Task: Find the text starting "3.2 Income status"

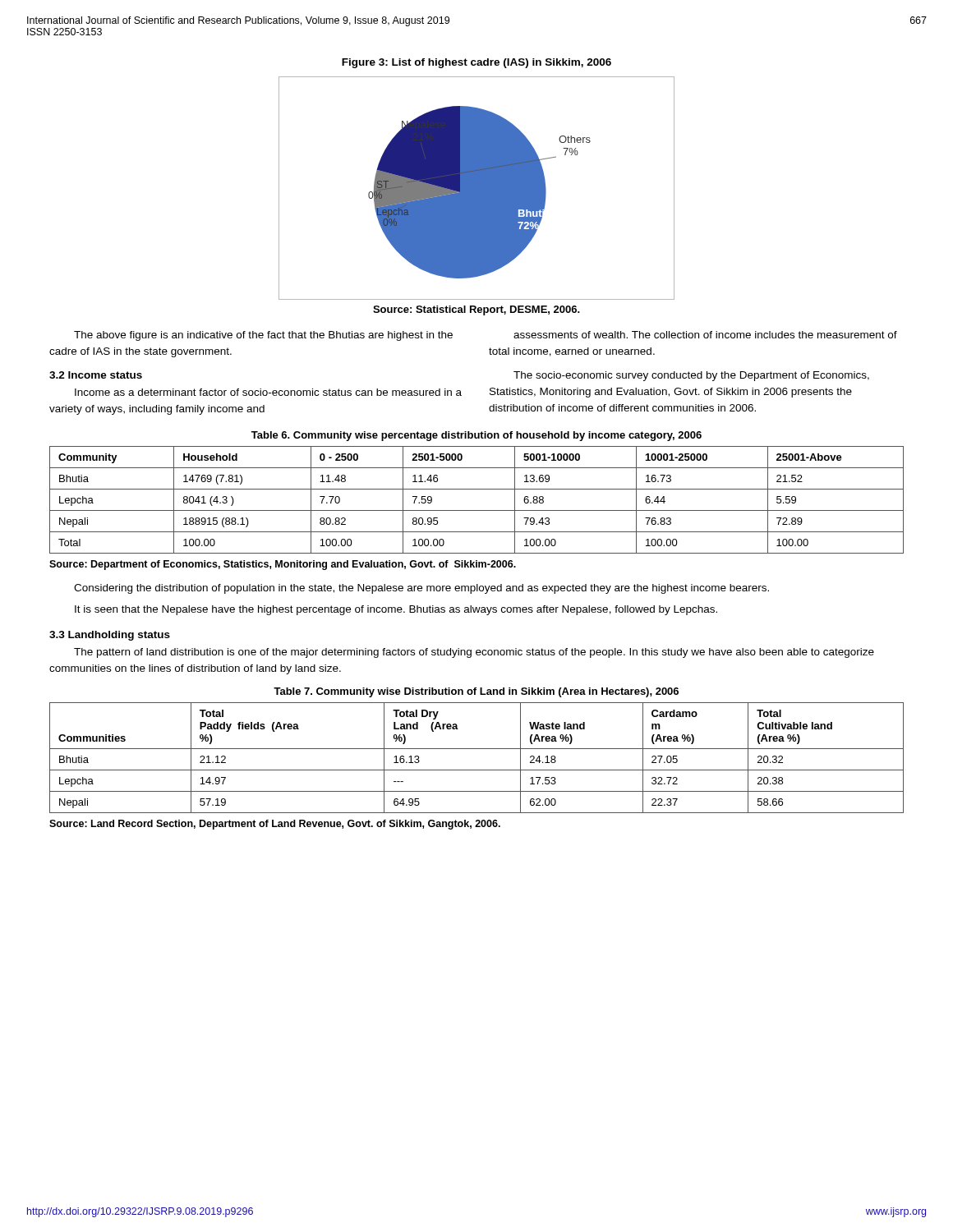Action: (x=96, y=375)
